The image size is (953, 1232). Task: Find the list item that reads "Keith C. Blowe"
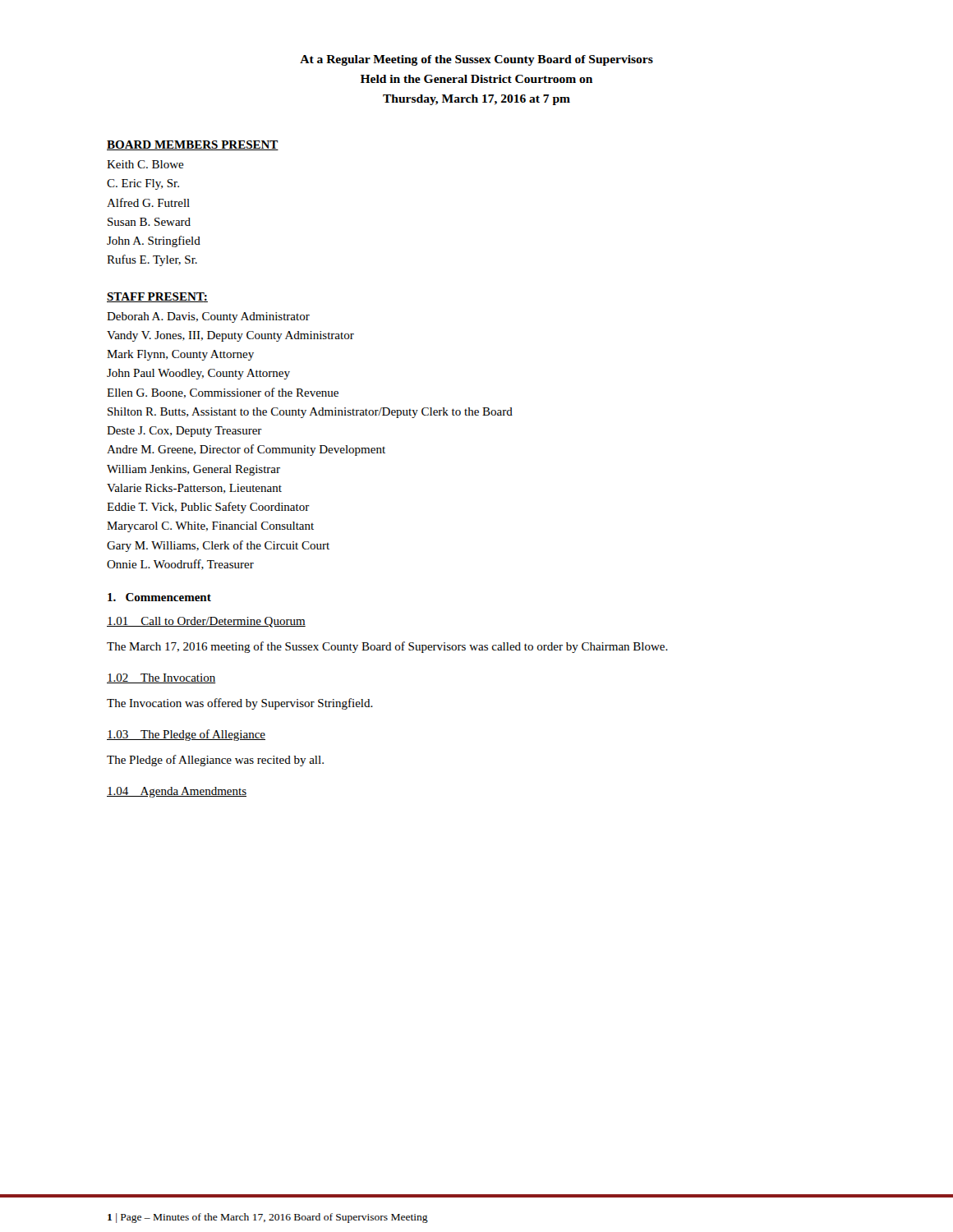click(x=145, y=164)
